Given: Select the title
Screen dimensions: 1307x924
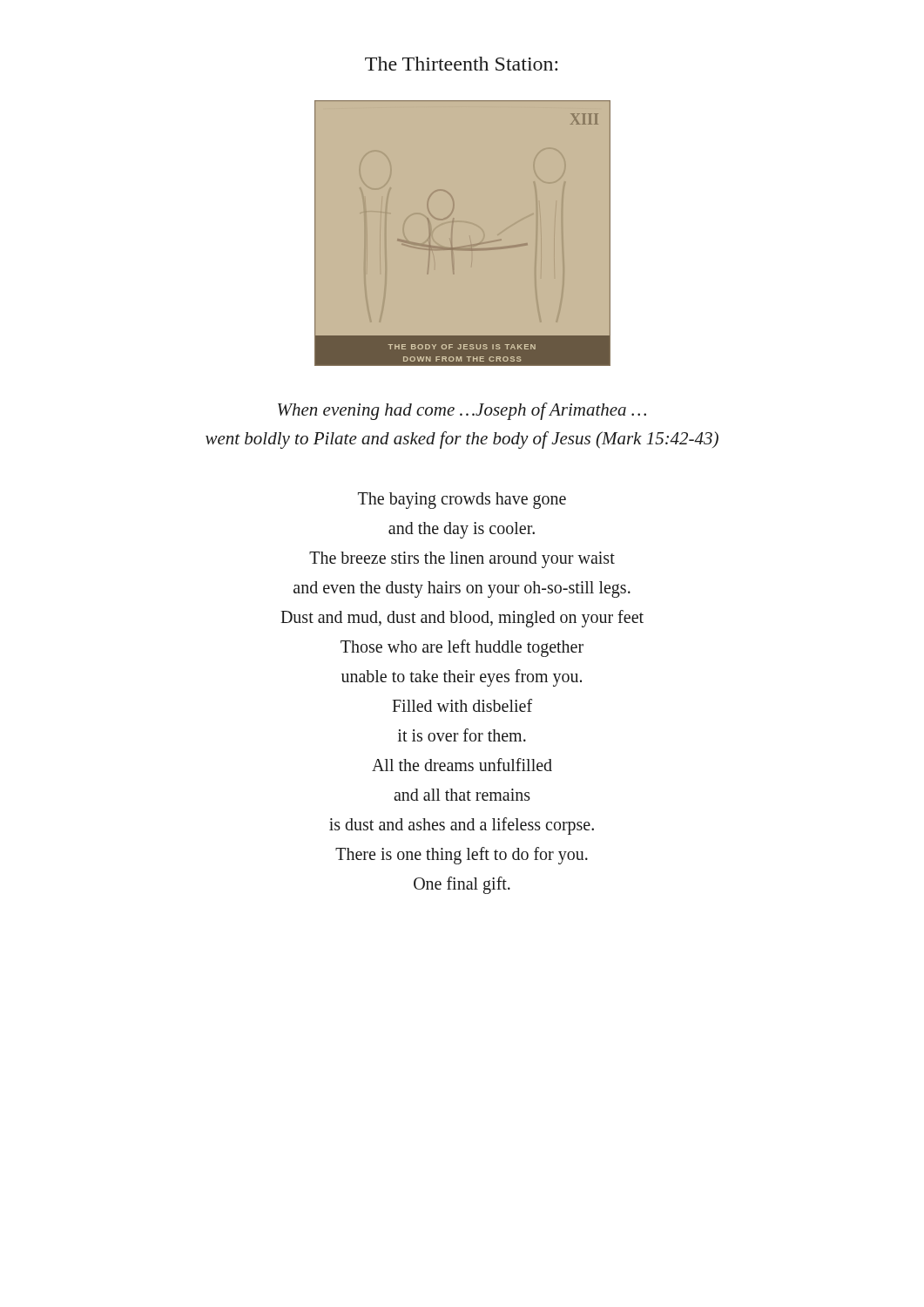Looking at the screenshot, I should point(462,64).
